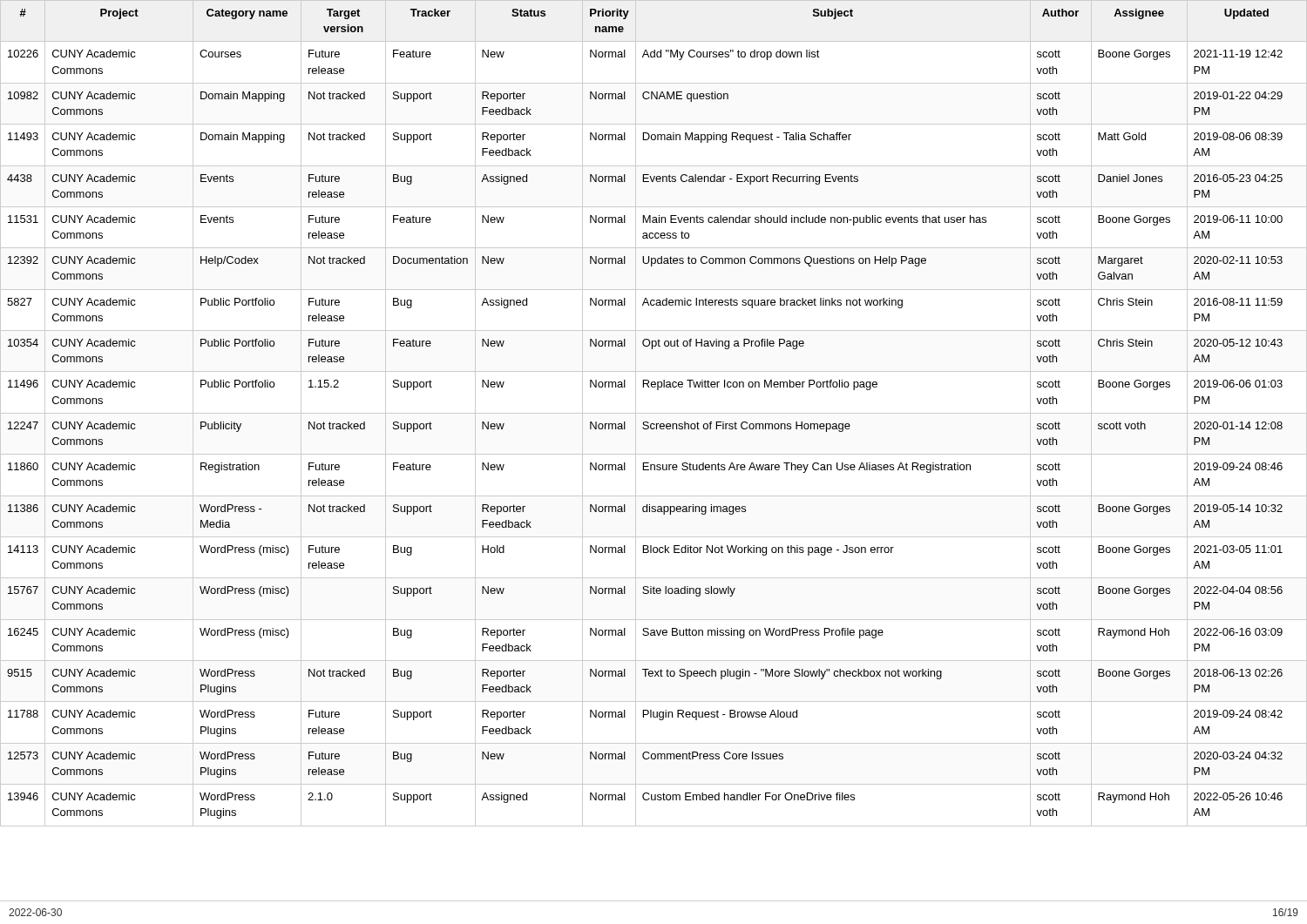The height and width of the screenshot is (924, 1307).
Task: Select the table that reads "Future release"
Action: pyautogui.click(x=654, y=413)
